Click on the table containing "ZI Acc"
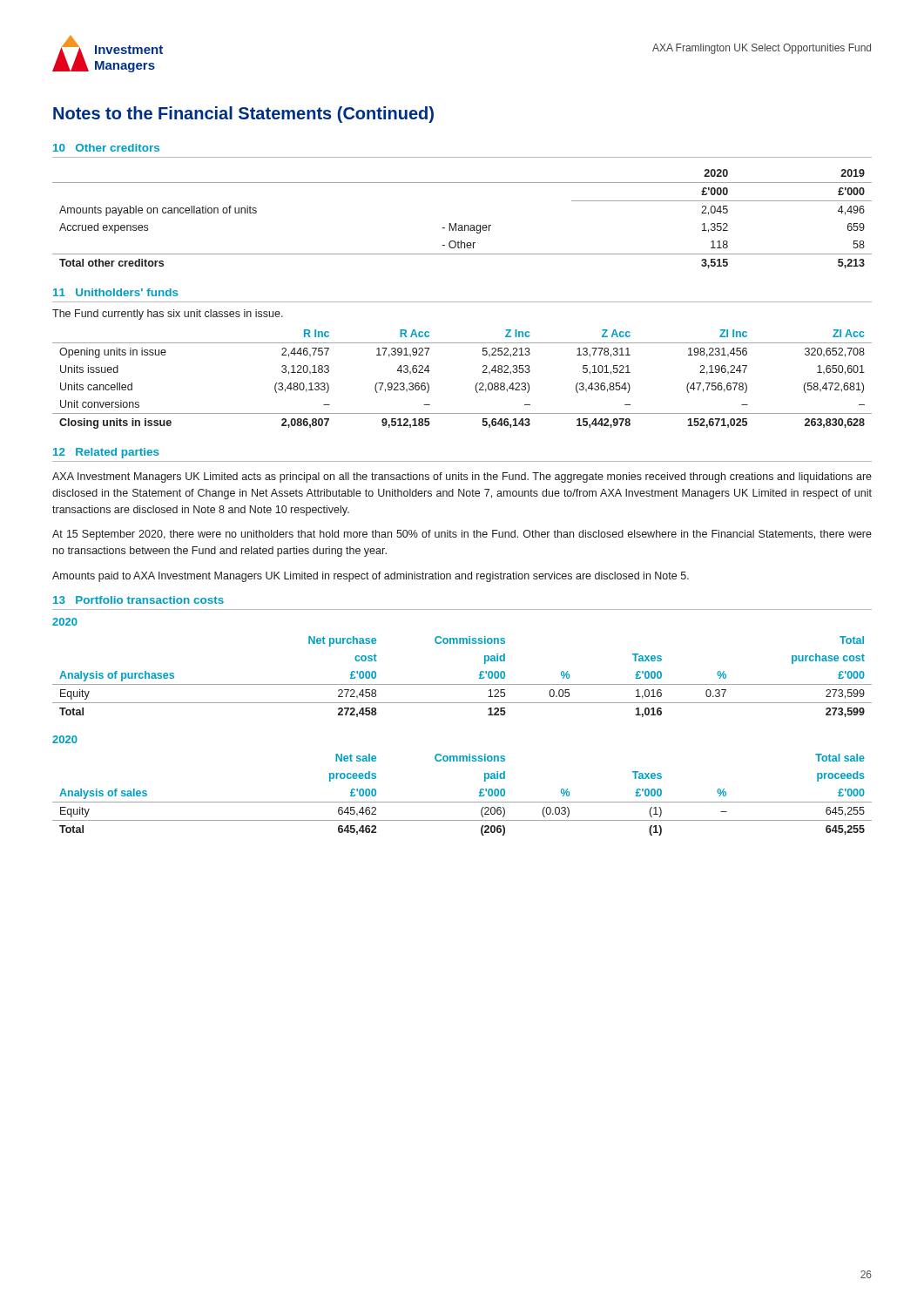 click(462, 378)
